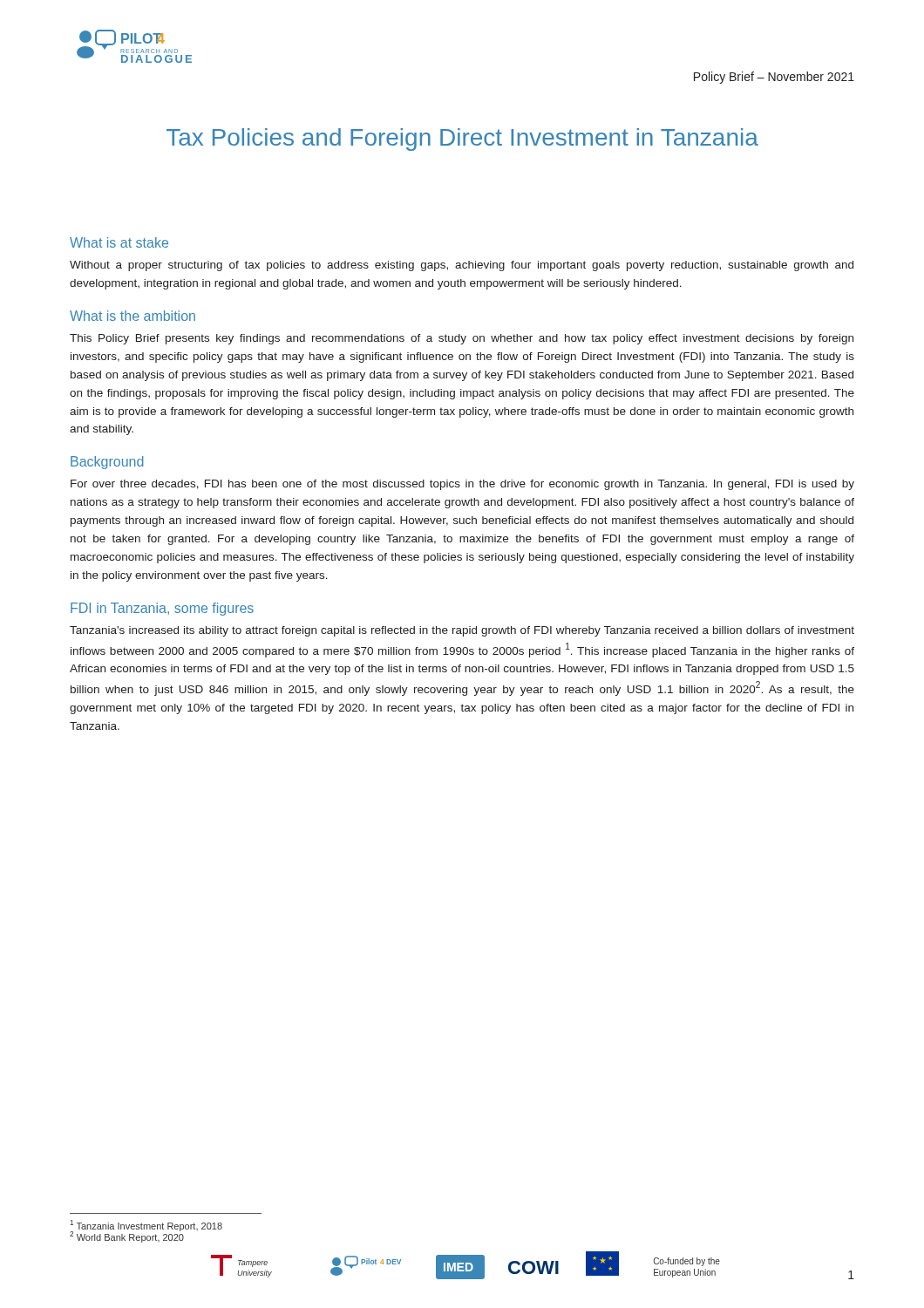
Task: Navigate to the passage starting "2 World Bank Report, 2020"
Action: coord(127,1236)
